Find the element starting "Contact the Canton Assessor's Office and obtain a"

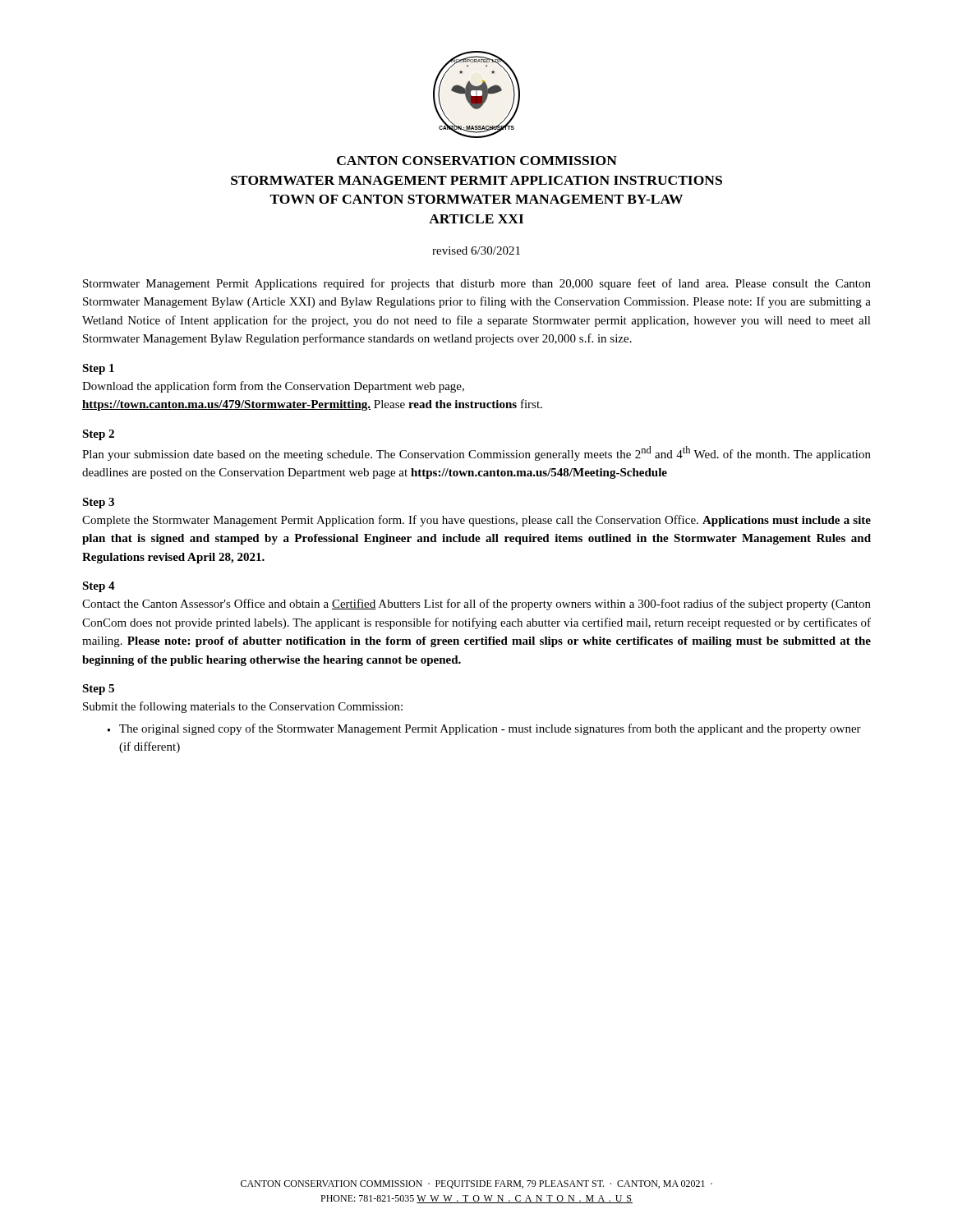[x=476, y=631]
